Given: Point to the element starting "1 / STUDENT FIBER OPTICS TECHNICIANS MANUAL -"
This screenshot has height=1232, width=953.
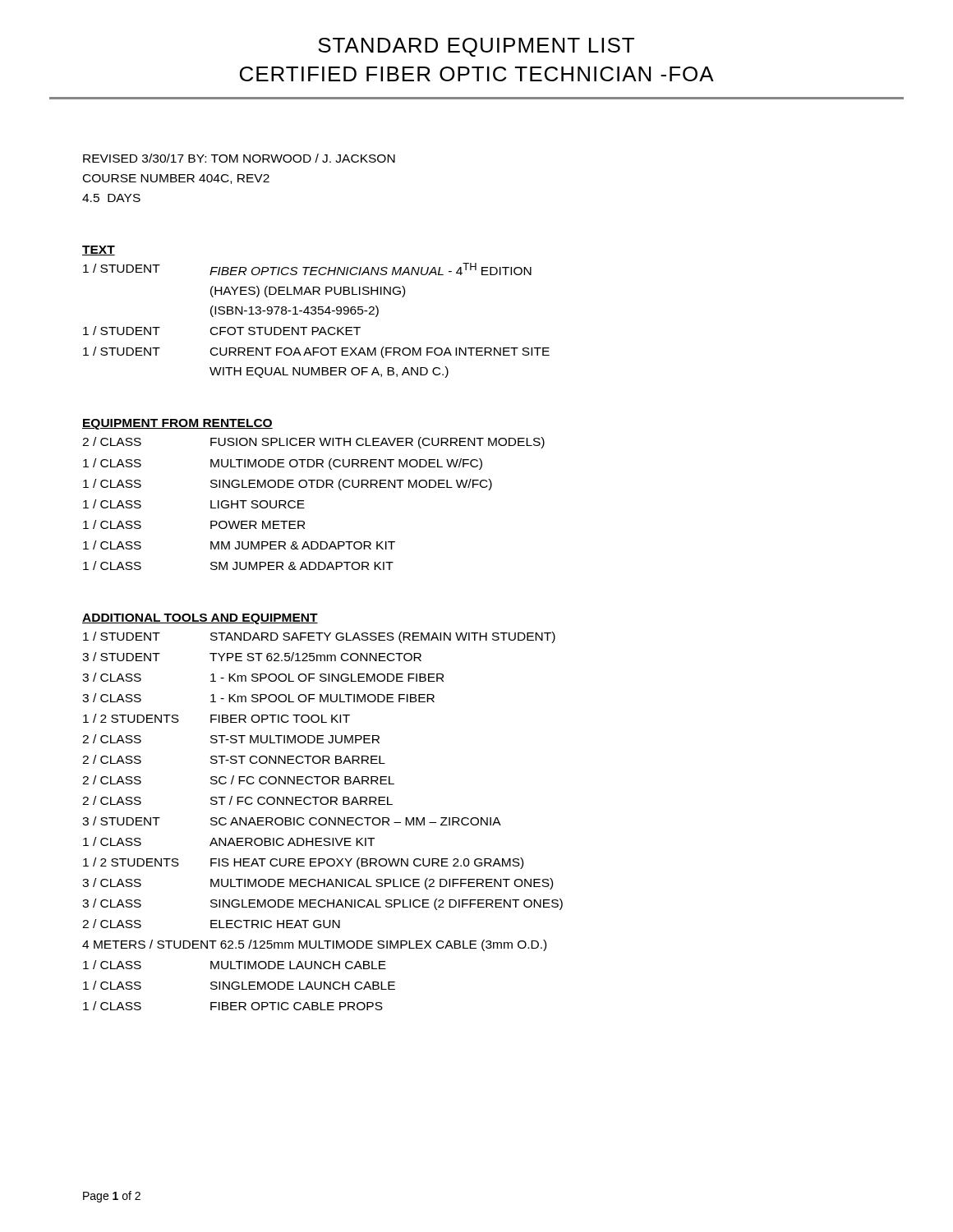Looking at the screenshot, I should [x=307, y=269].
